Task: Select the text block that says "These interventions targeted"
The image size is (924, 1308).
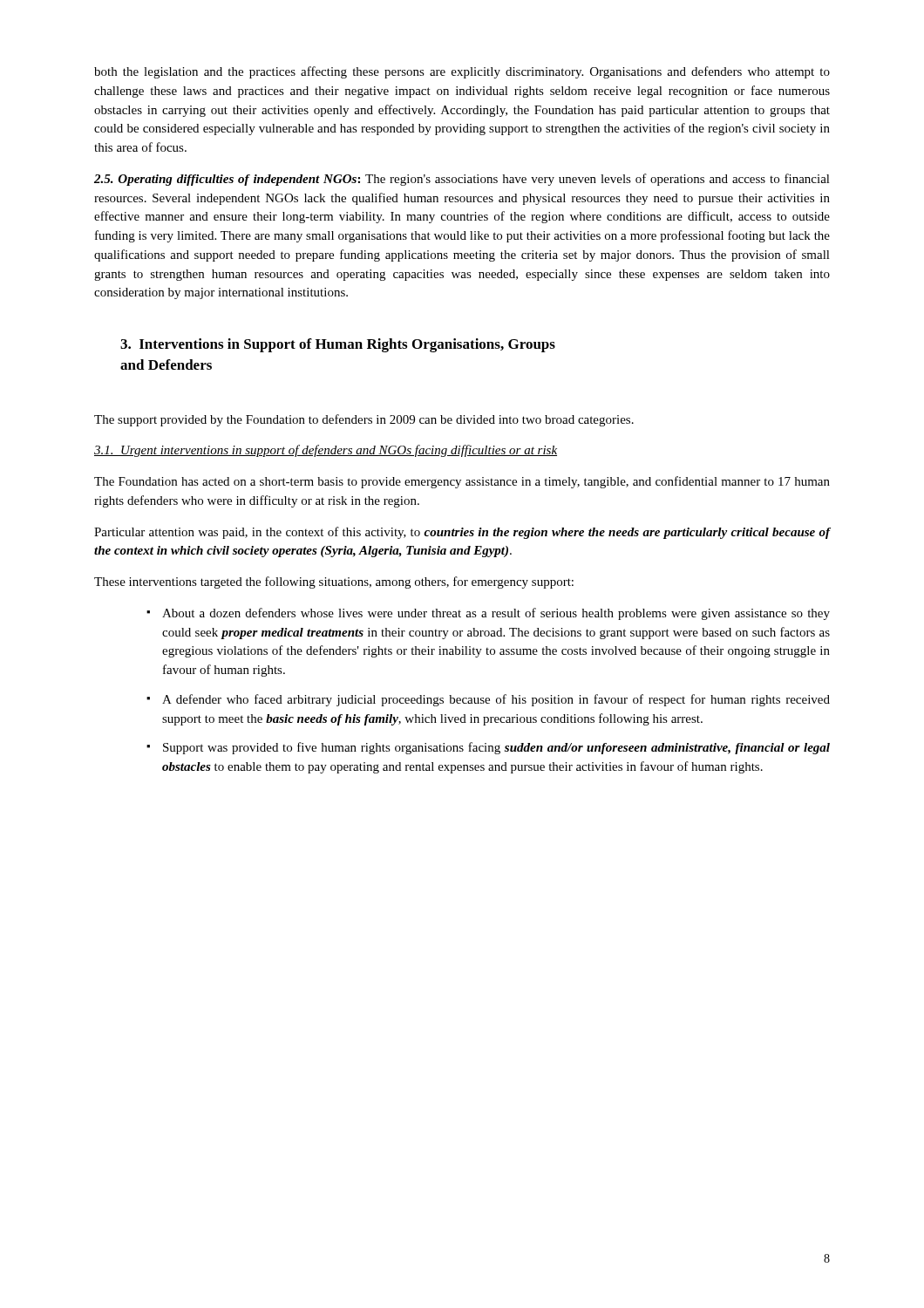Action: point(462,583)
